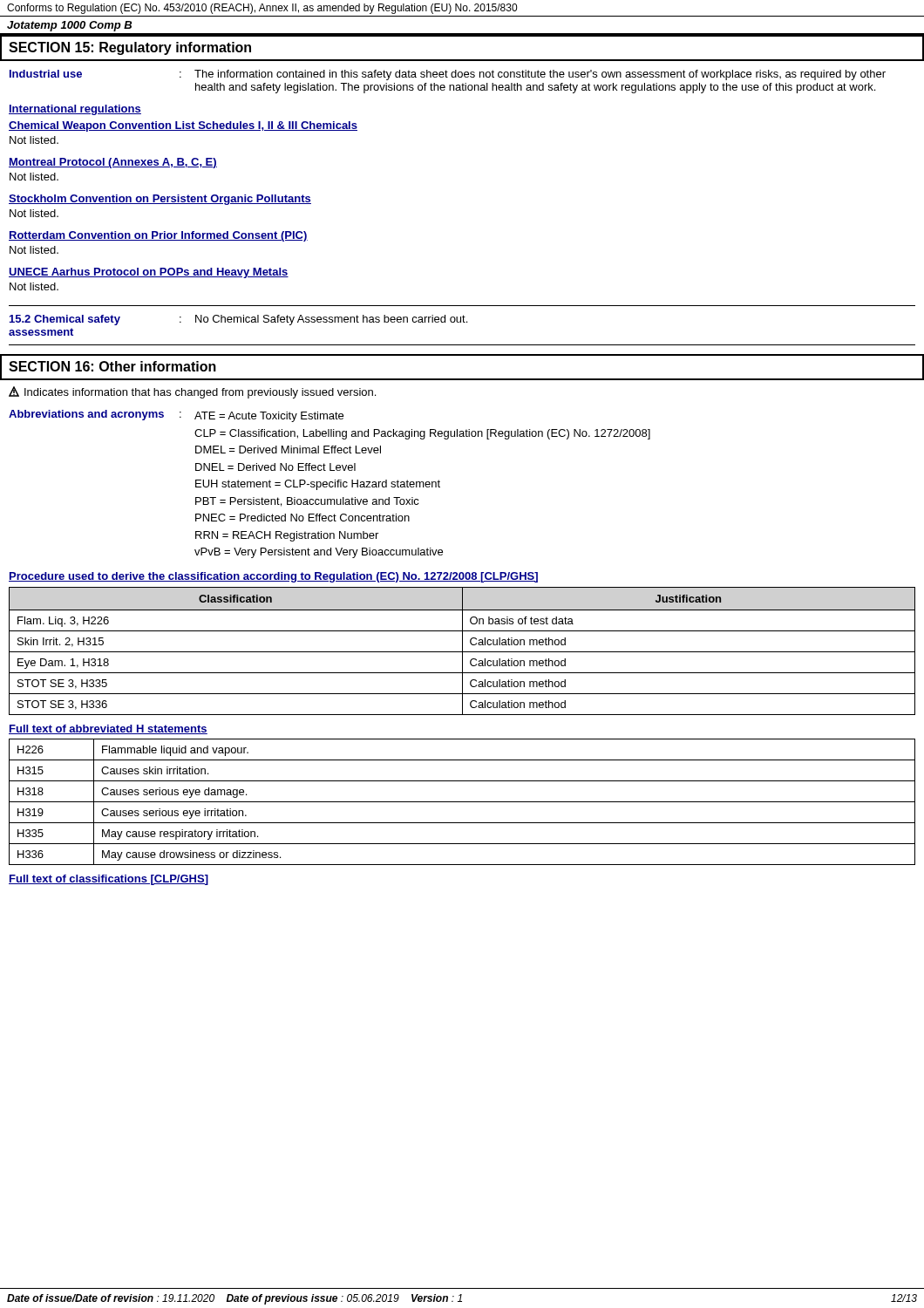Click on the text block containing "Chemical Weapon Convention List Schedules I, II"
The width and height of the screenshot is (924, 1308).
(183, 126)
